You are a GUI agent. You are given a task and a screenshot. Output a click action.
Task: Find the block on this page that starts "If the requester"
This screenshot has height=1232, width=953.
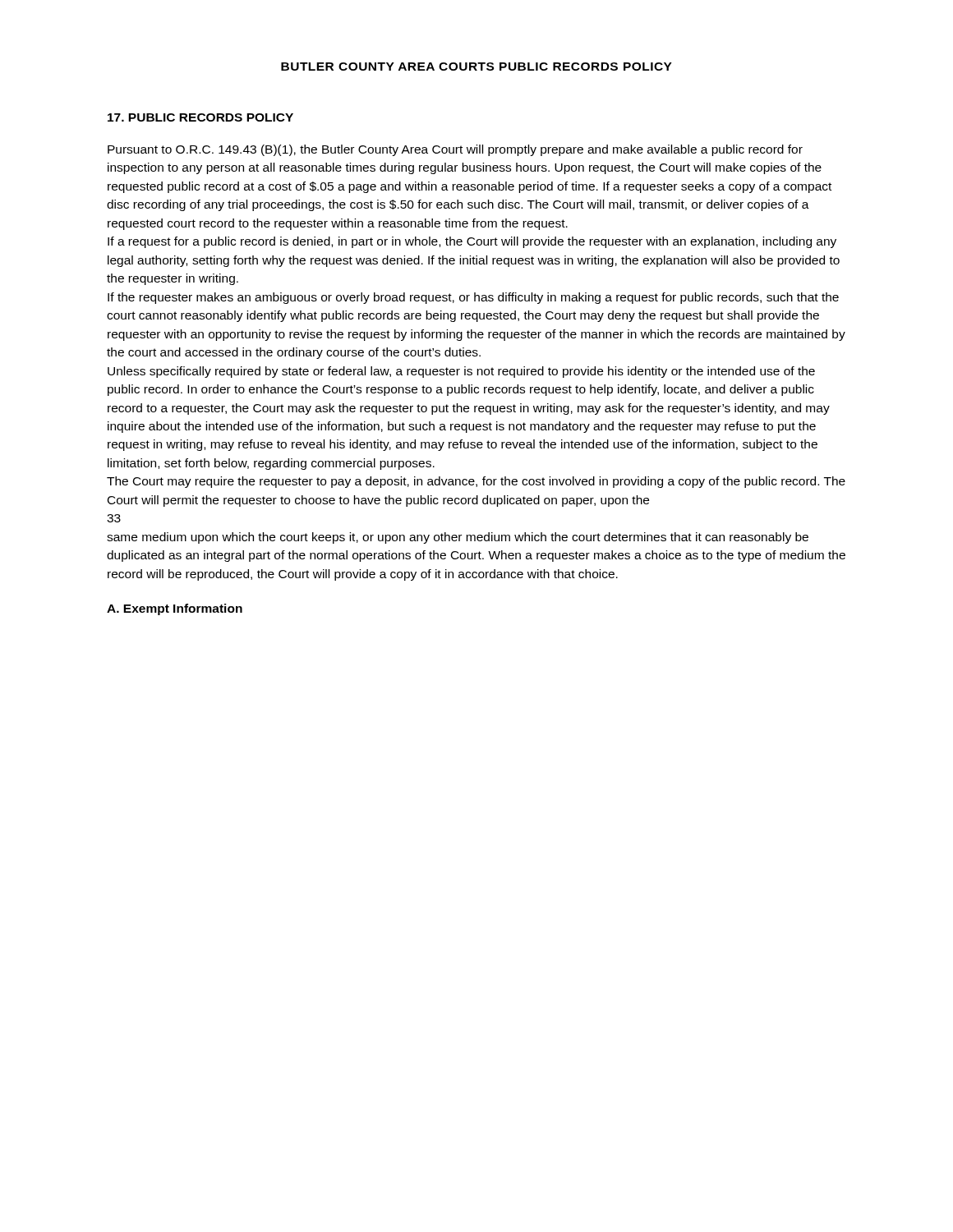[x=476, y=324]
